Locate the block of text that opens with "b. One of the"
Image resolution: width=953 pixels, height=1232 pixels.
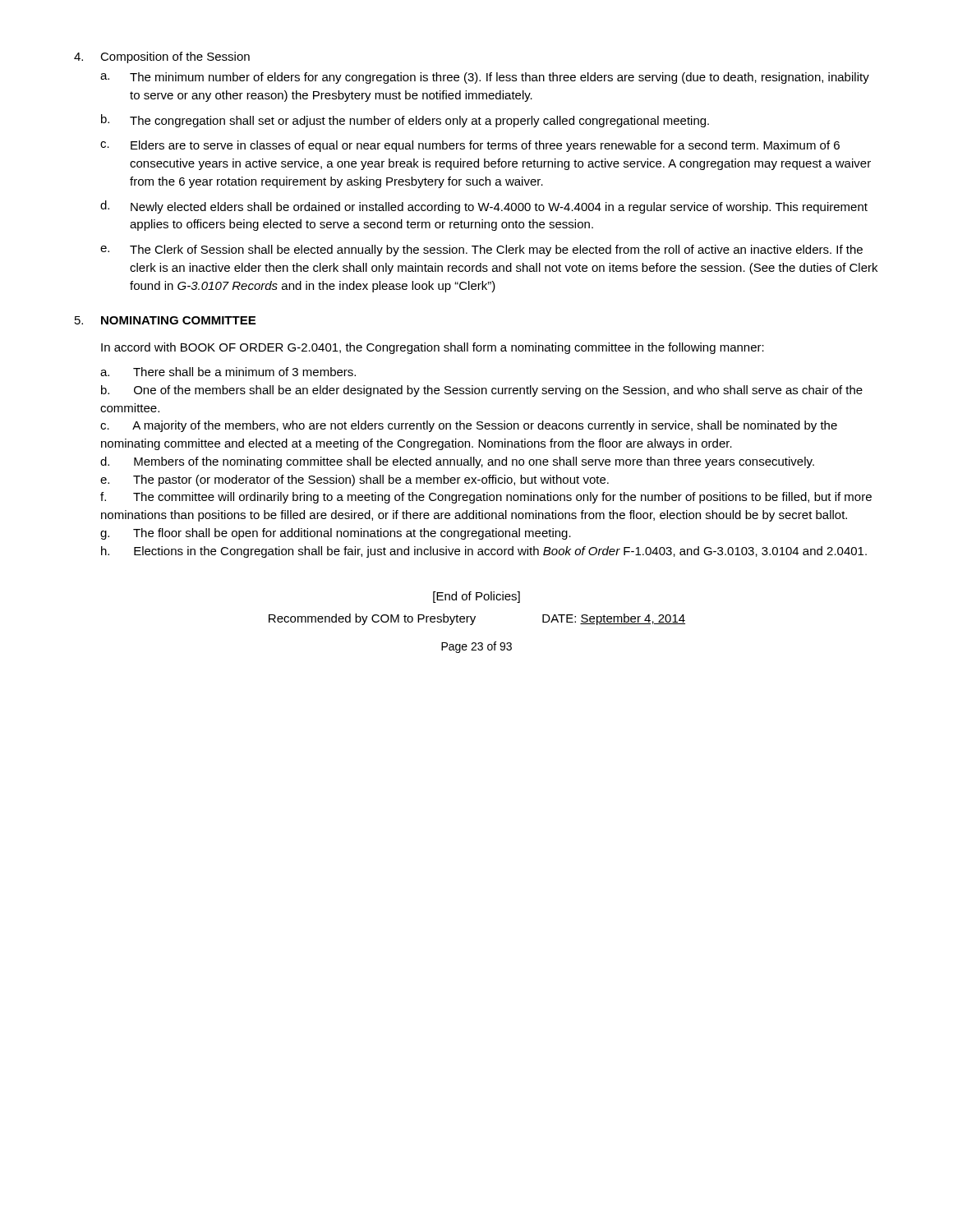490,399
